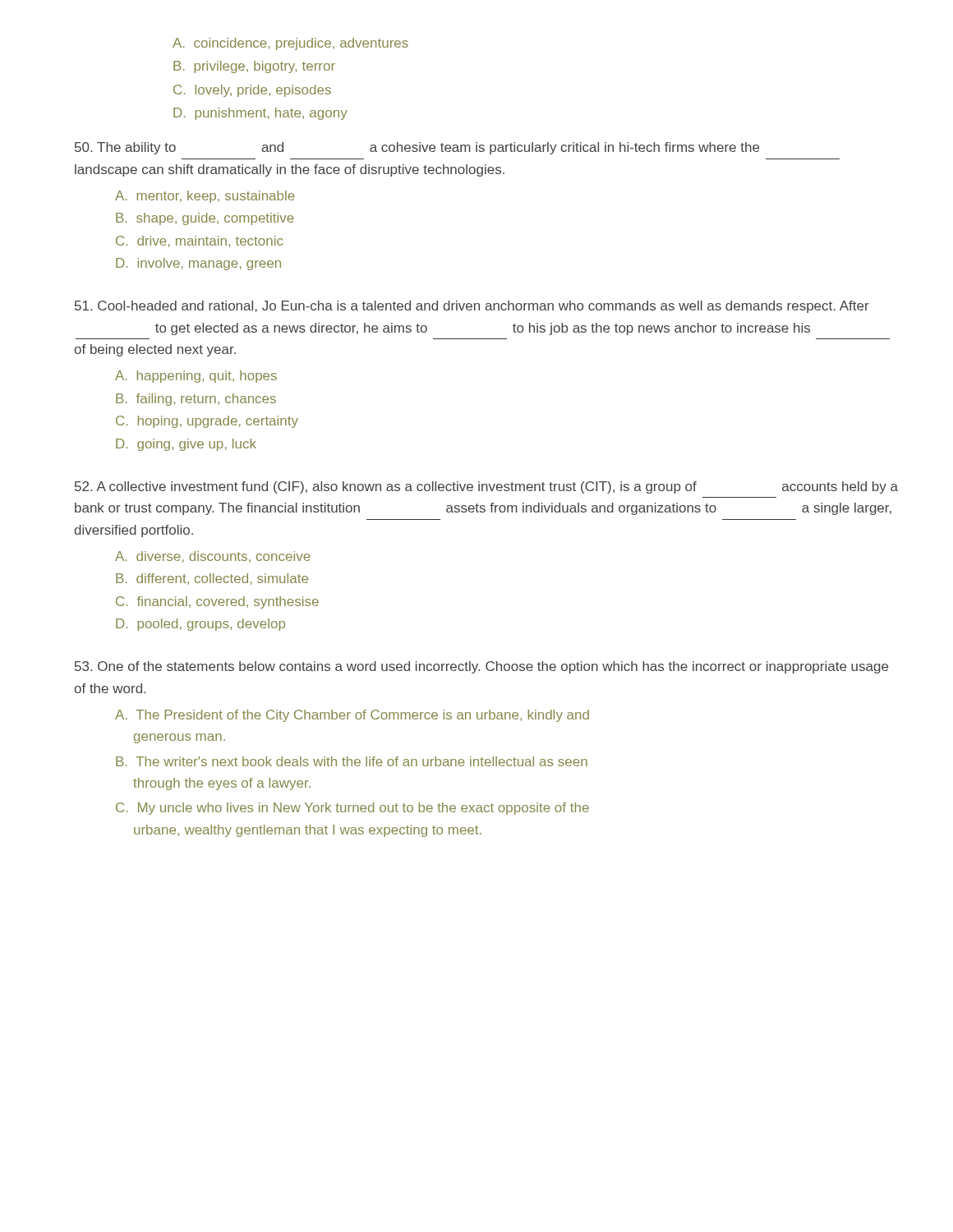953x1232 pixels.
Task: Point to the text block starting "B. different, collected, simulate"
Action: [212, 579]
